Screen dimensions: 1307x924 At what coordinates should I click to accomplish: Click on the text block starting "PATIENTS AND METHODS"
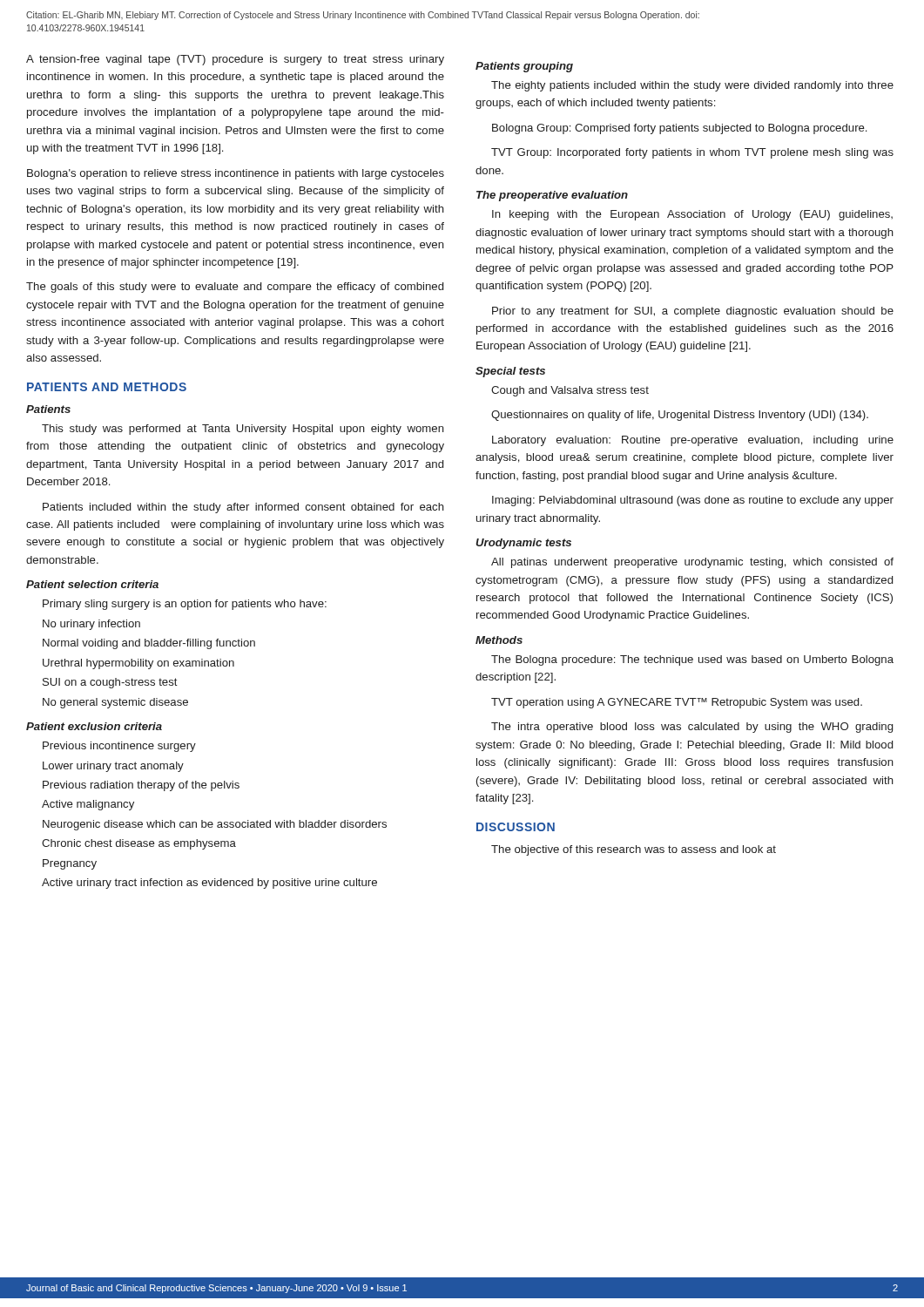(107, 387)
